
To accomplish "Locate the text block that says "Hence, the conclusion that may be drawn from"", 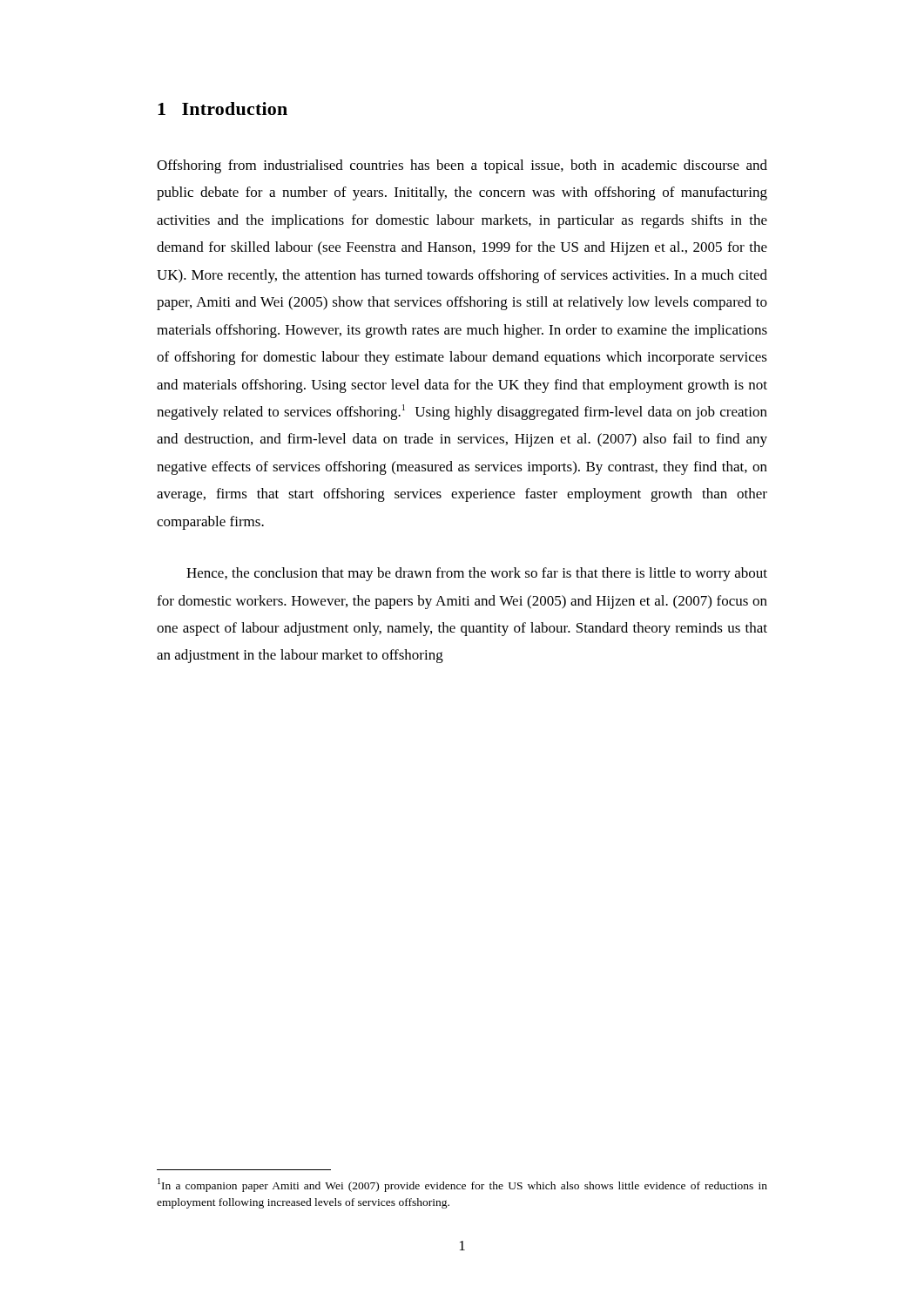I will click(x=462, y=614).
